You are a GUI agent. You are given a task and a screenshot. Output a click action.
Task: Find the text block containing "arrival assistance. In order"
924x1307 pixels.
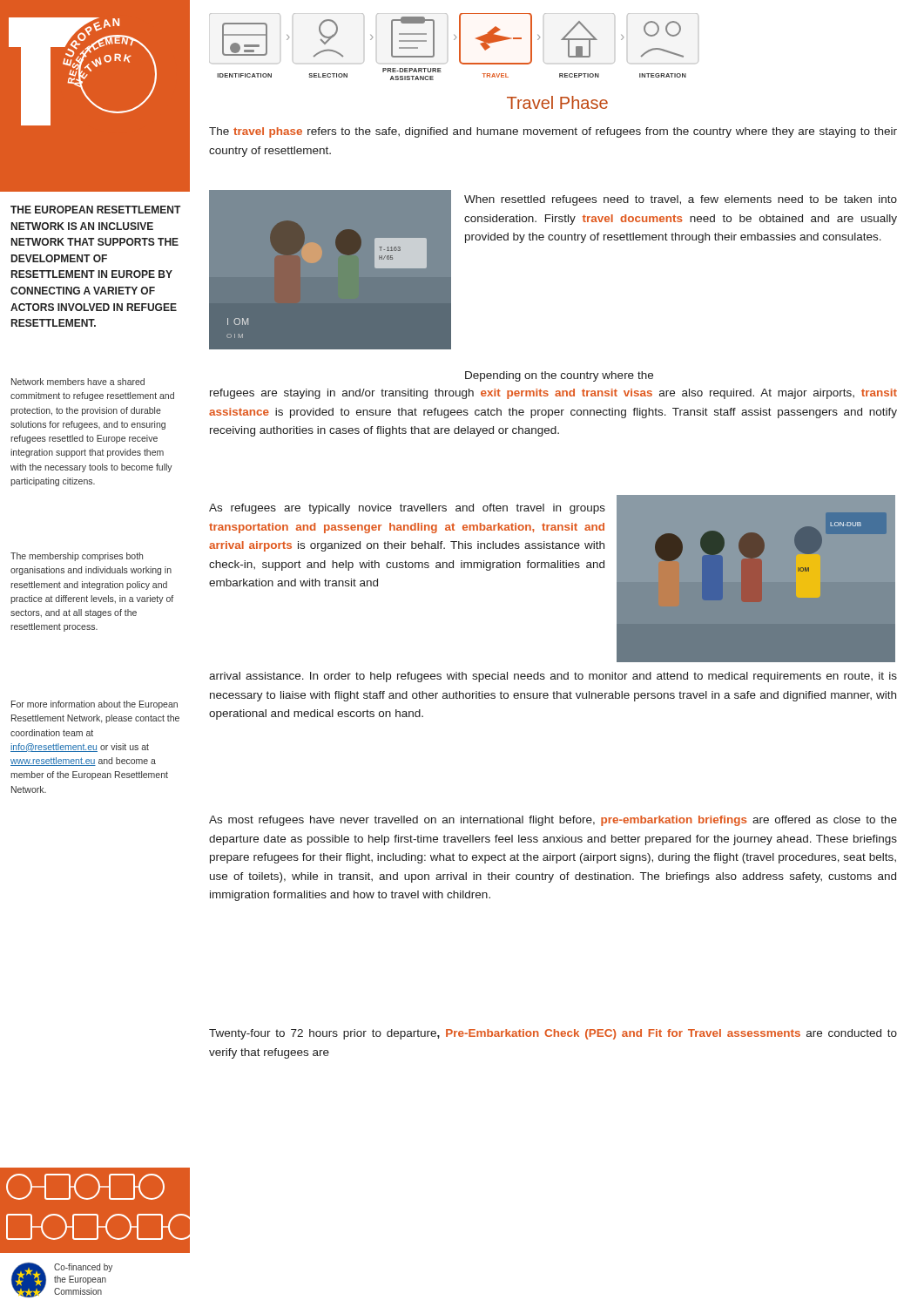tap(553, 695)
